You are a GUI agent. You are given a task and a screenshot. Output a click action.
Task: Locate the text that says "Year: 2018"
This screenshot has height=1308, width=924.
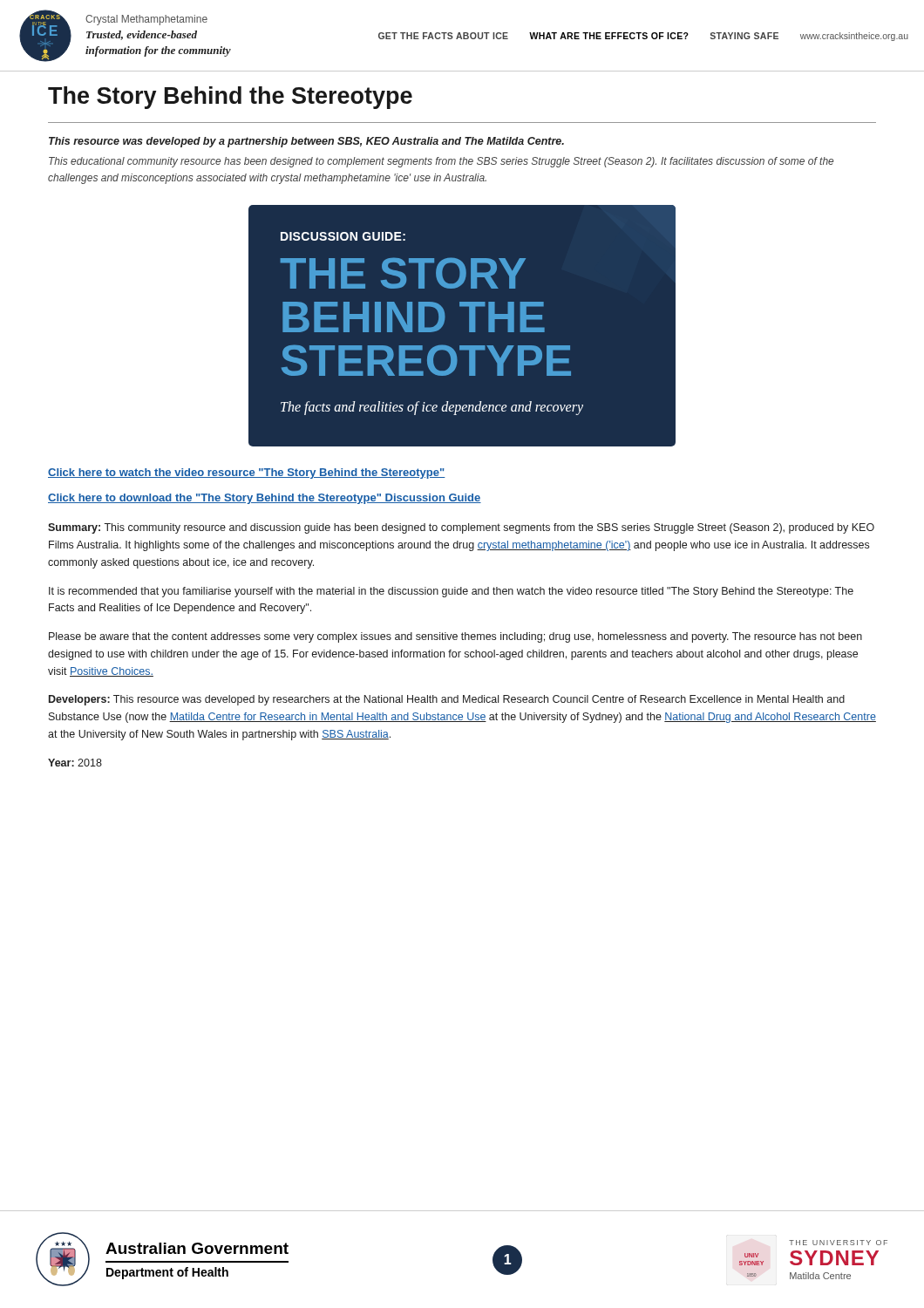[x=75, y=763]
